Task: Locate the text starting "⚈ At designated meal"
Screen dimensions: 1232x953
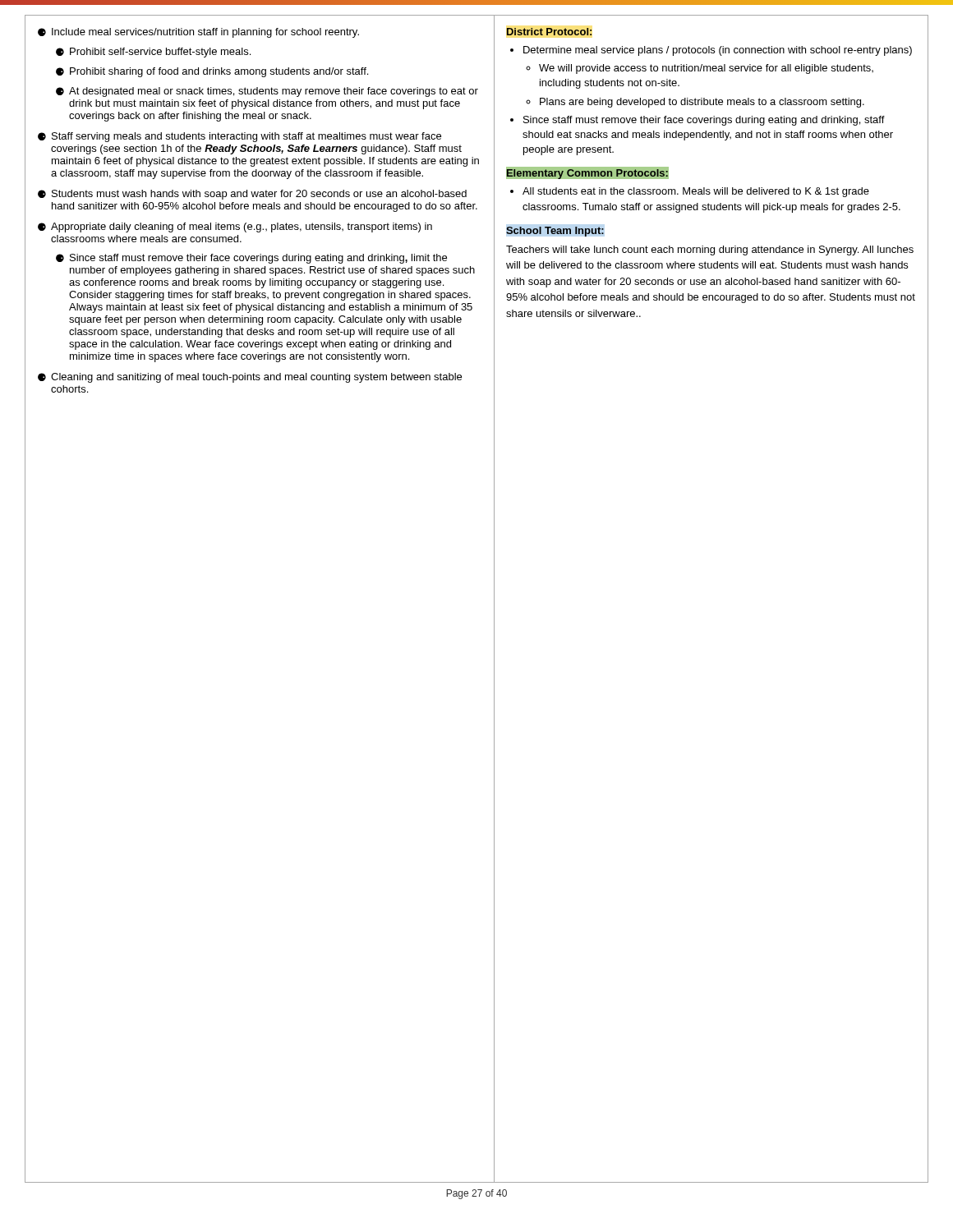Action: tap(269, 103)
